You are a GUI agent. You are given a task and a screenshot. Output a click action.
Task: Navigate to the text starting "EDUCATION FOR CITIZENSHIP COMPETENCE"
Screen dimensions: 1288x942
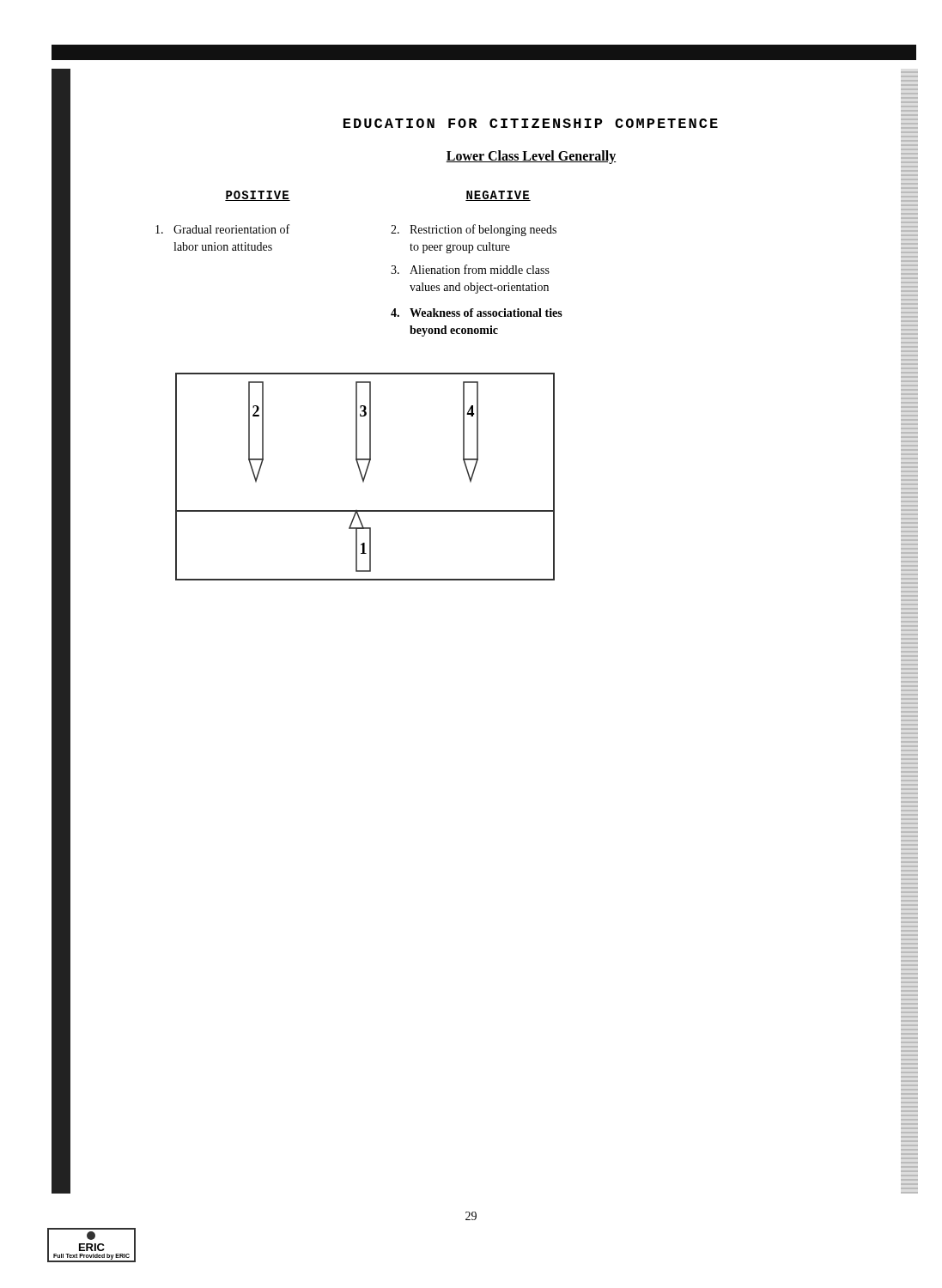(531, 124)
